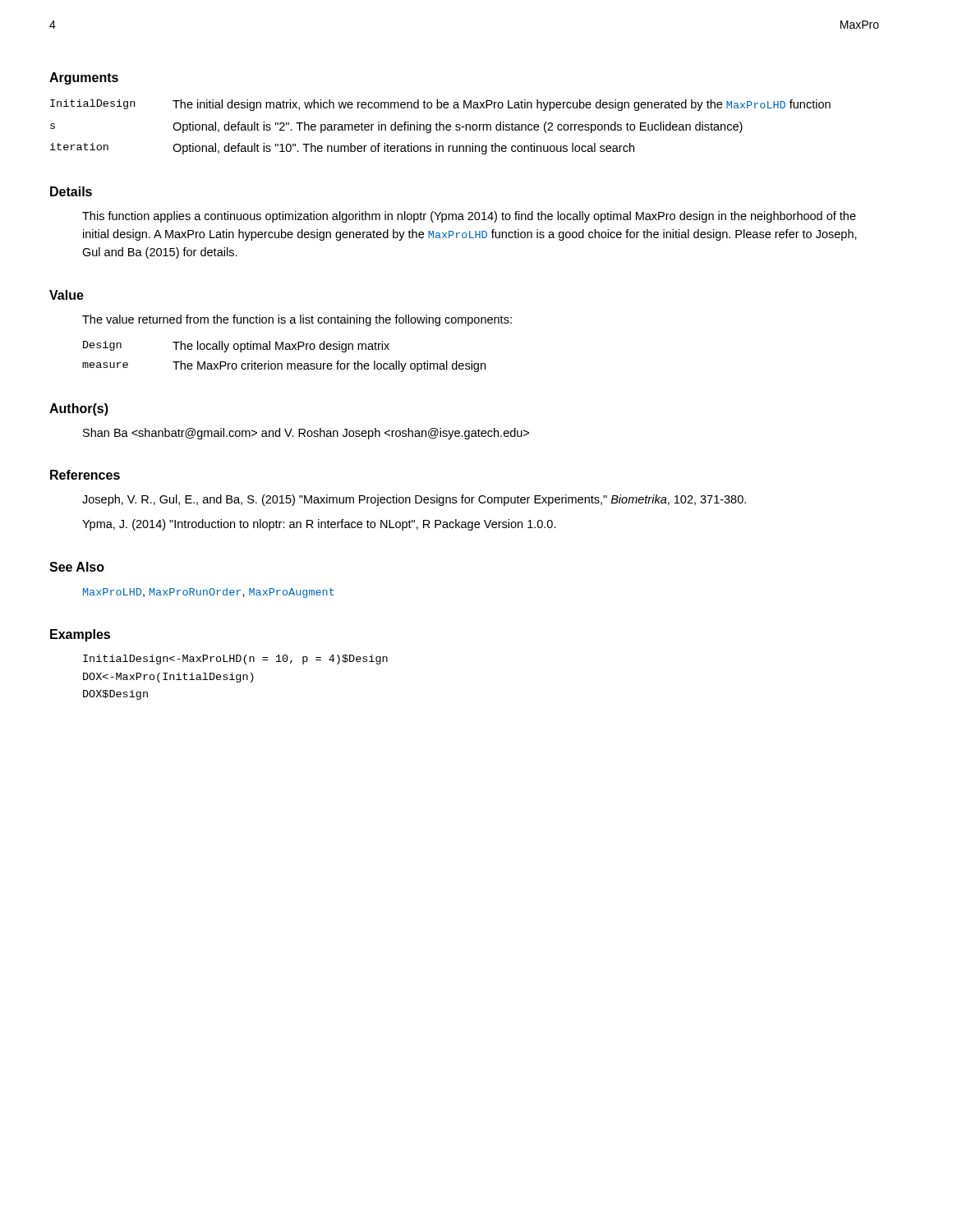Screen dimensions: 1232x953
Task: Where is the passage that starts "Joseph, V. R.,"?
Action: click(x=415, y=500)
